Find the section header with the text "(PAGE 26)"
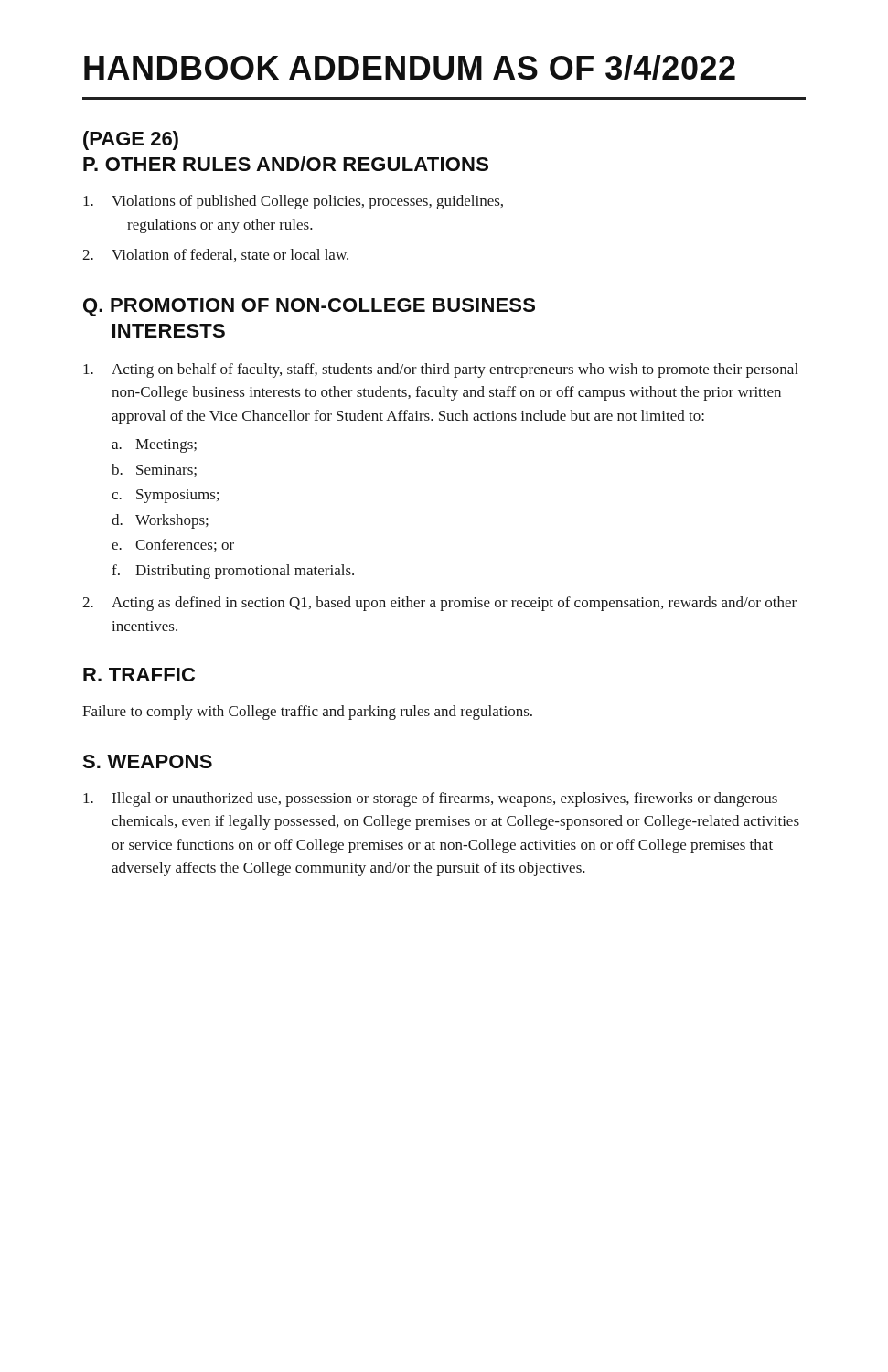This screenshot has width=888, height=1372. (x=131, y=139)
